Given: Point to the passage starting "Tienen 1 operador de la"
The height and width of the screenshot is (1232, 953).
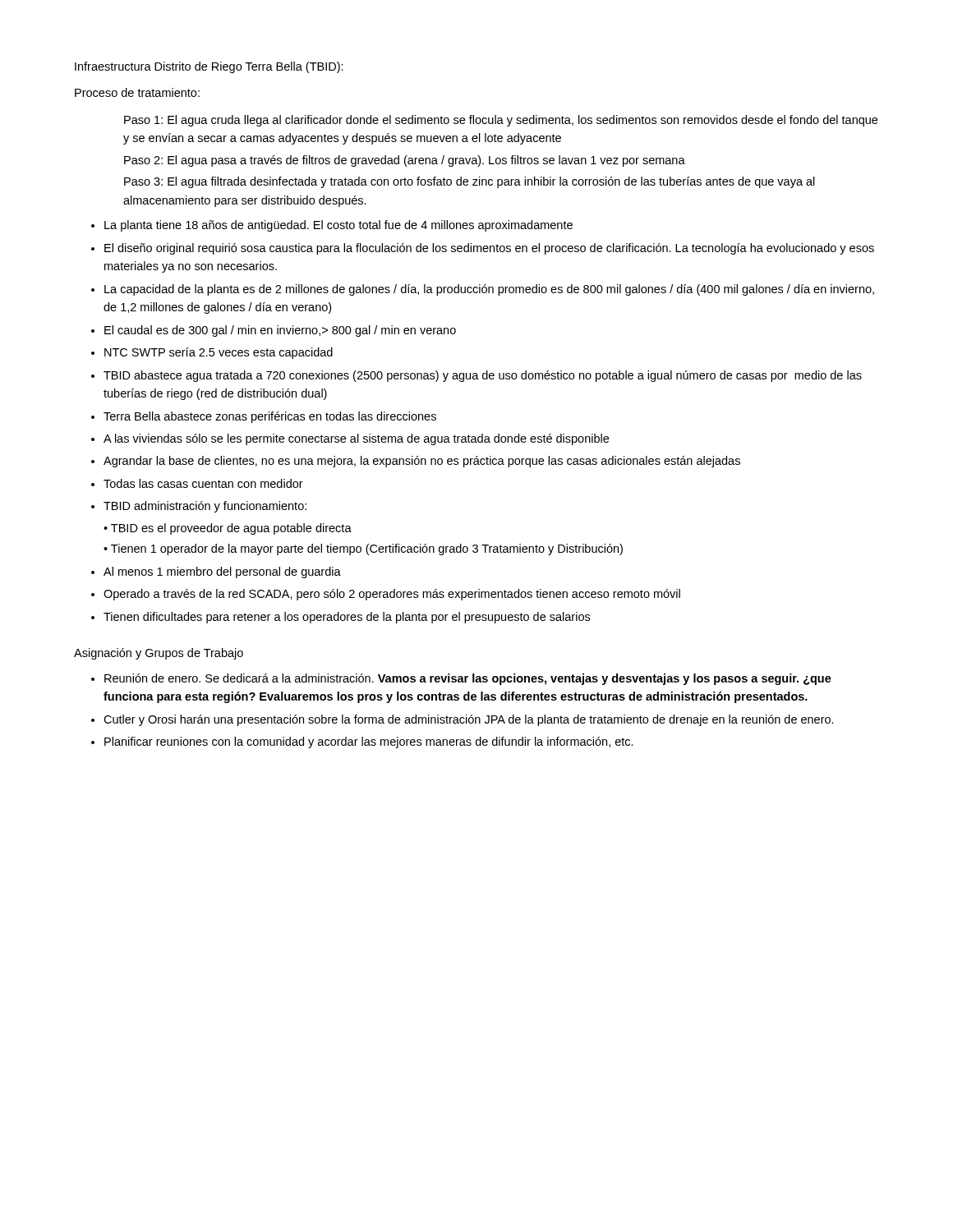Looking at the screenshot, I should [x=367, y=549].
